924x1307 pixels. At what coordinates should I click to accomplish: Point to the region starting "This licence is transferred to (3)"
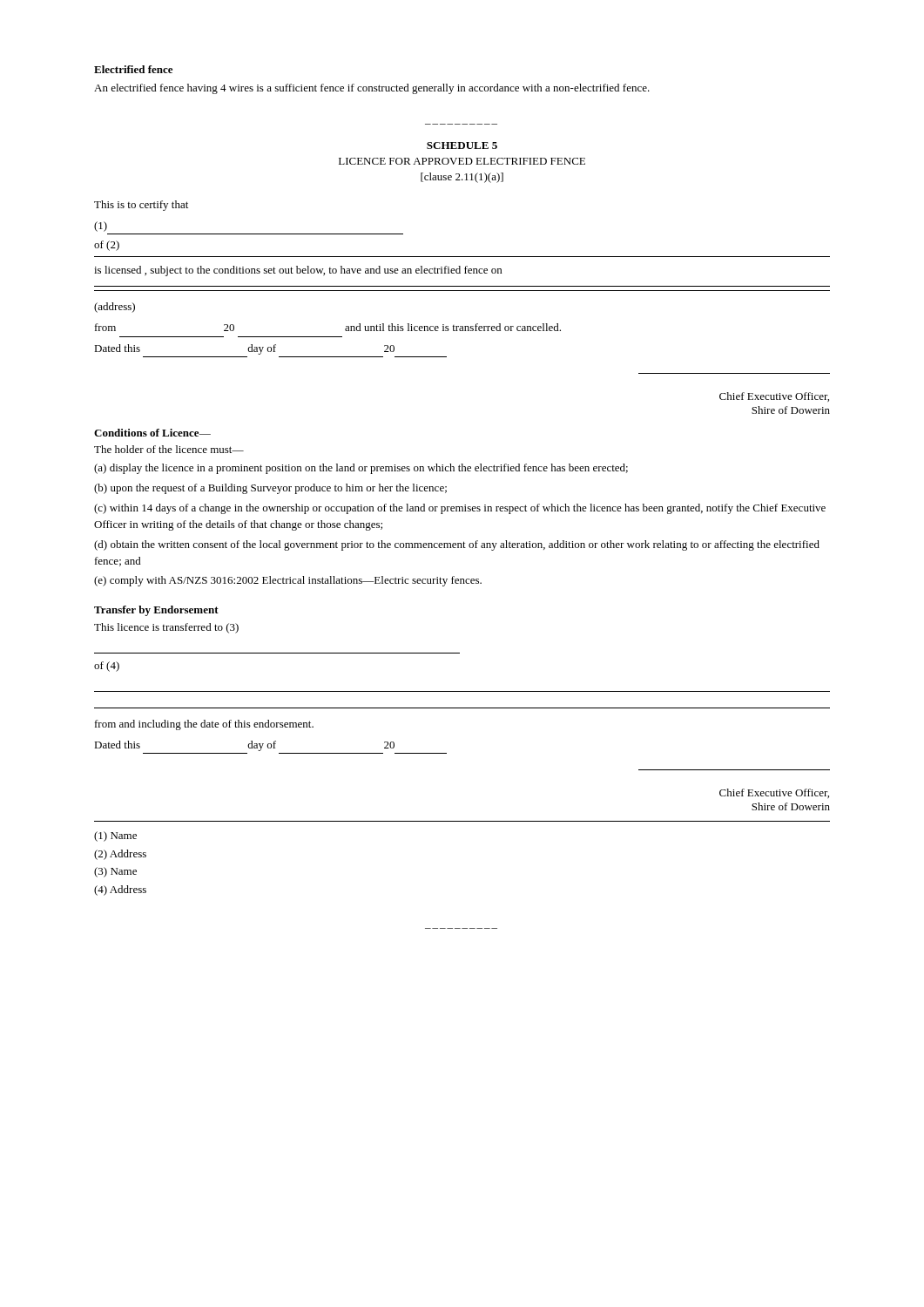(x=167, y=627)
